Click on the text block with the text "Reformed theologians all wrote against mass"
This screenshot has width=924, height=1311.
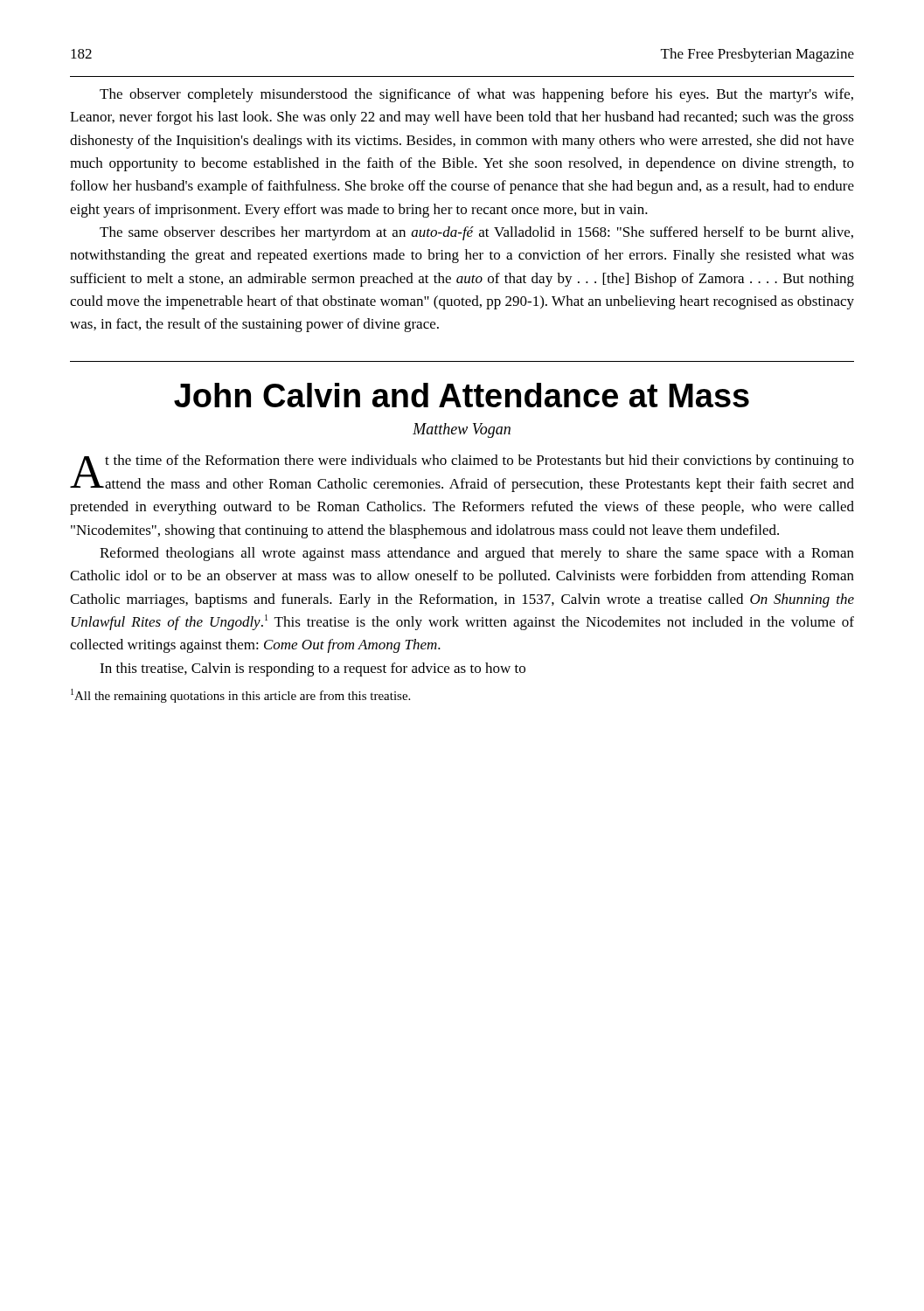[462, 611]
